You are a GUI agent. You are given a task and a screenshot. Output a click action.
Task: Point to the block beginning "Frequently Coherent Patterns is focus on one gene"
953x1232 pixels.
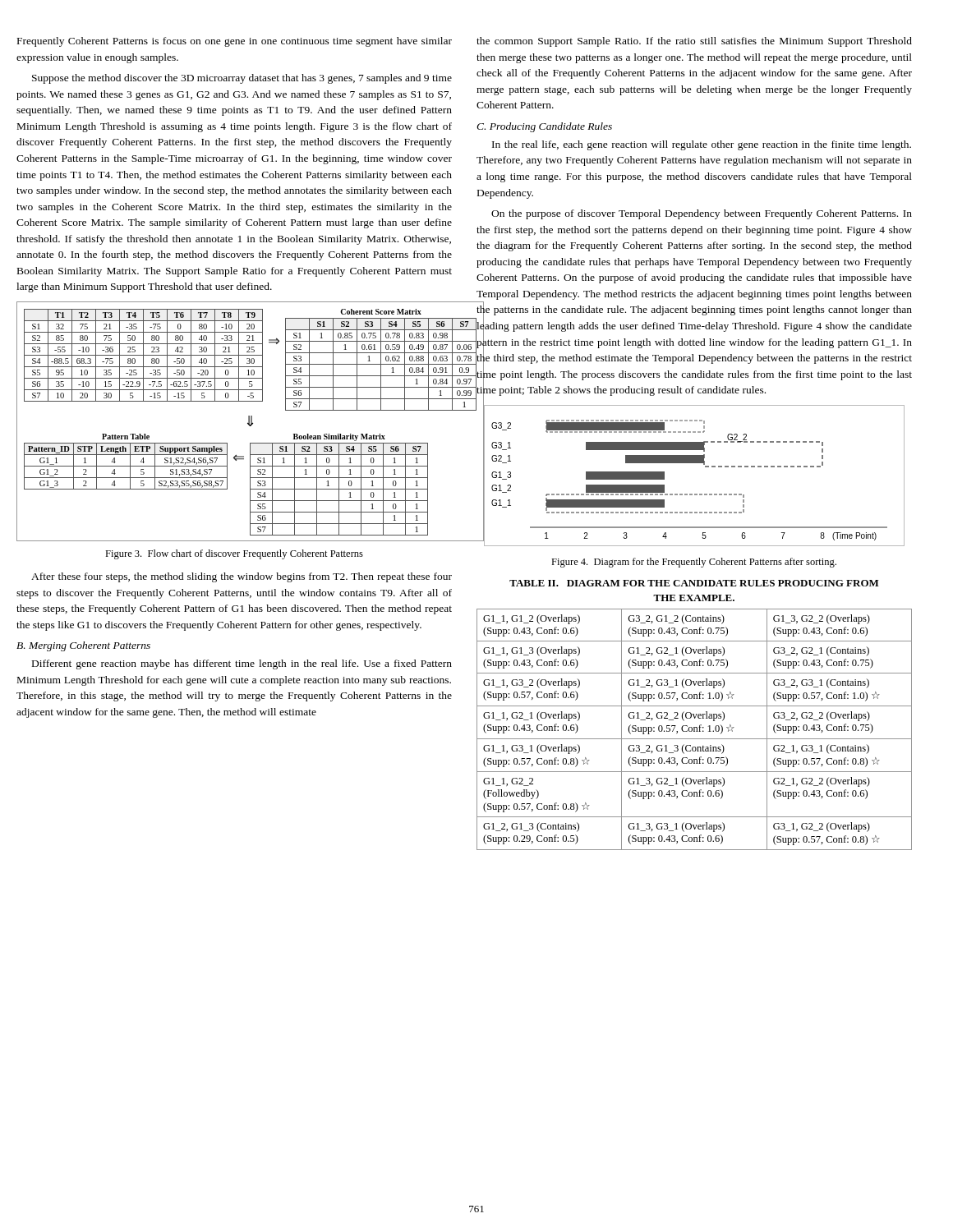(234, 164)
